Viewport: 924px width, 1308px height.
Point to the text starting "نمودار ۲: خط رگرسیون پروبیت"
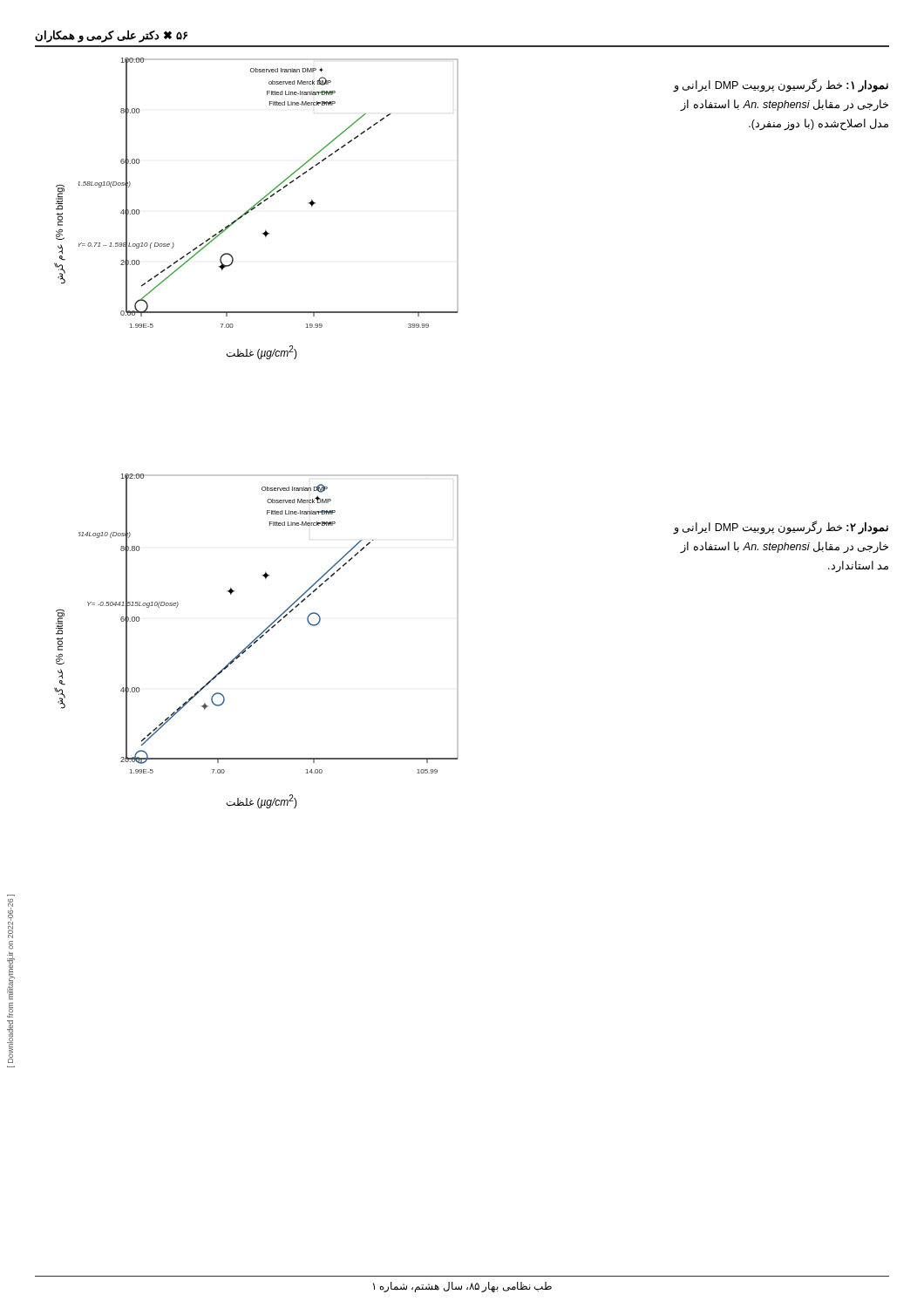[778, 547]
